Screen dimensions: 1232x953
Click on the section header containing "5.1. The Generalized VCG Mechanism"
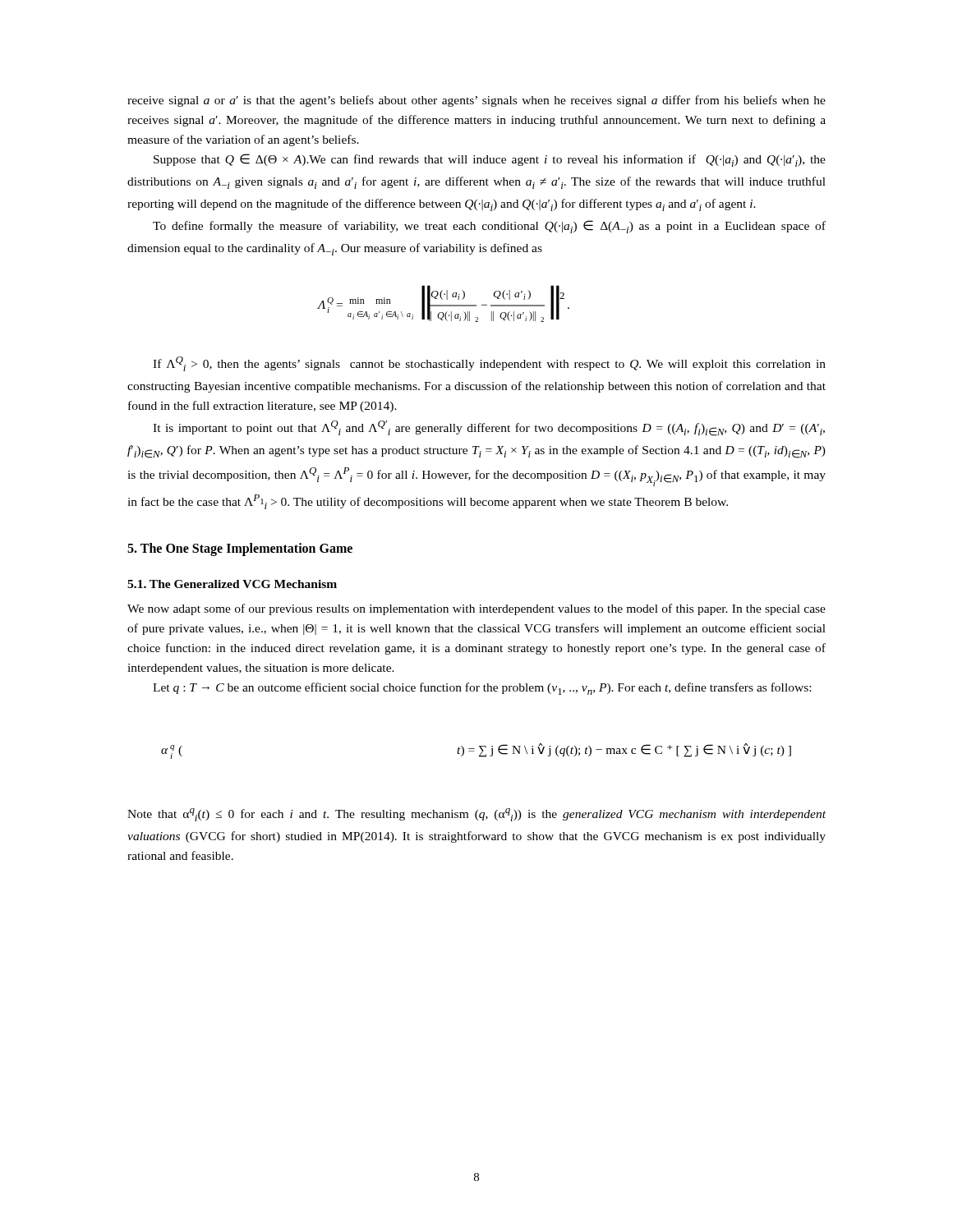pyautogui.click(x=232, y=583)
